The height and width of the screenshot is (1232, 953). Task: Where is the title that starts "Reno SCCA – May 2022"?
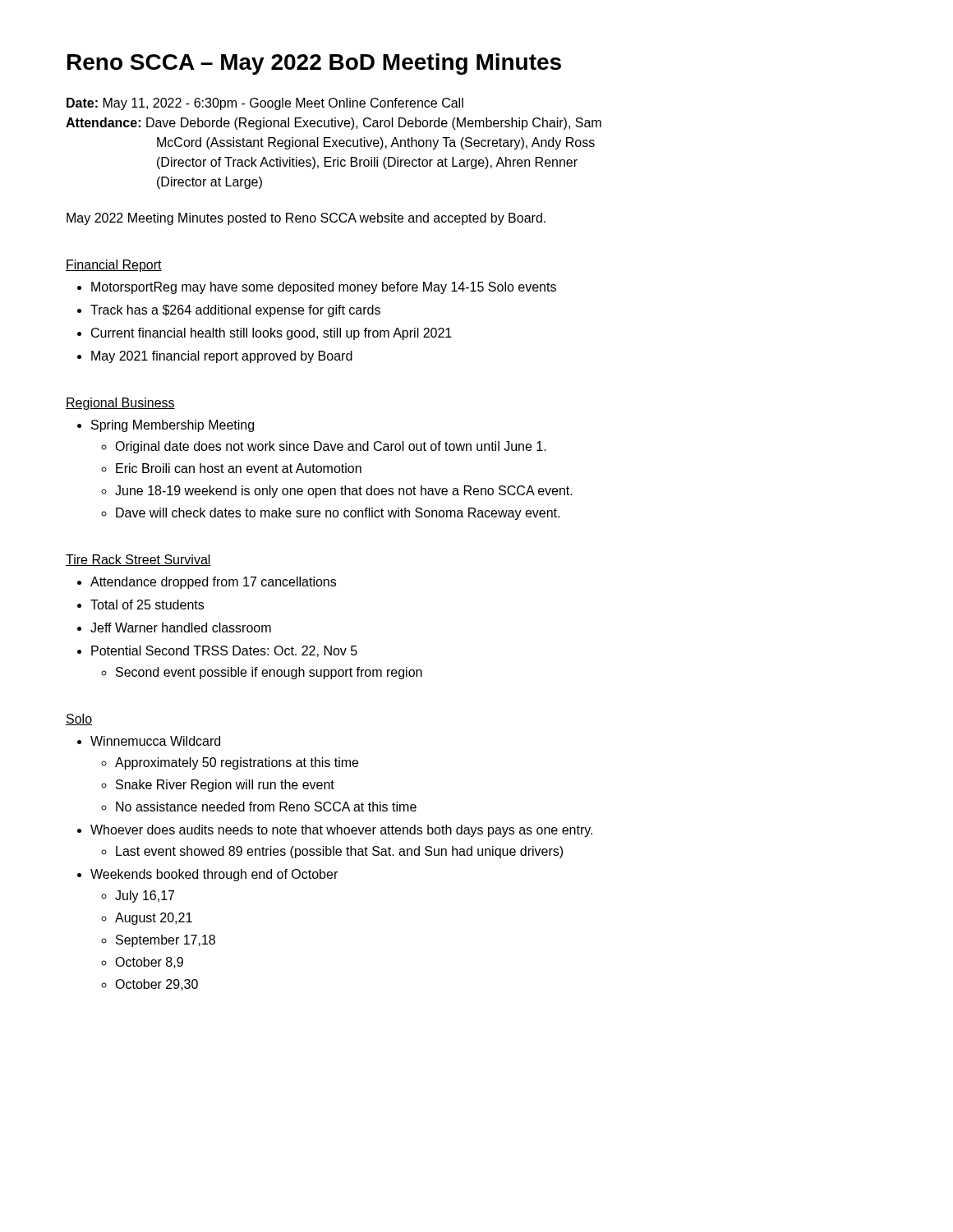314,62
